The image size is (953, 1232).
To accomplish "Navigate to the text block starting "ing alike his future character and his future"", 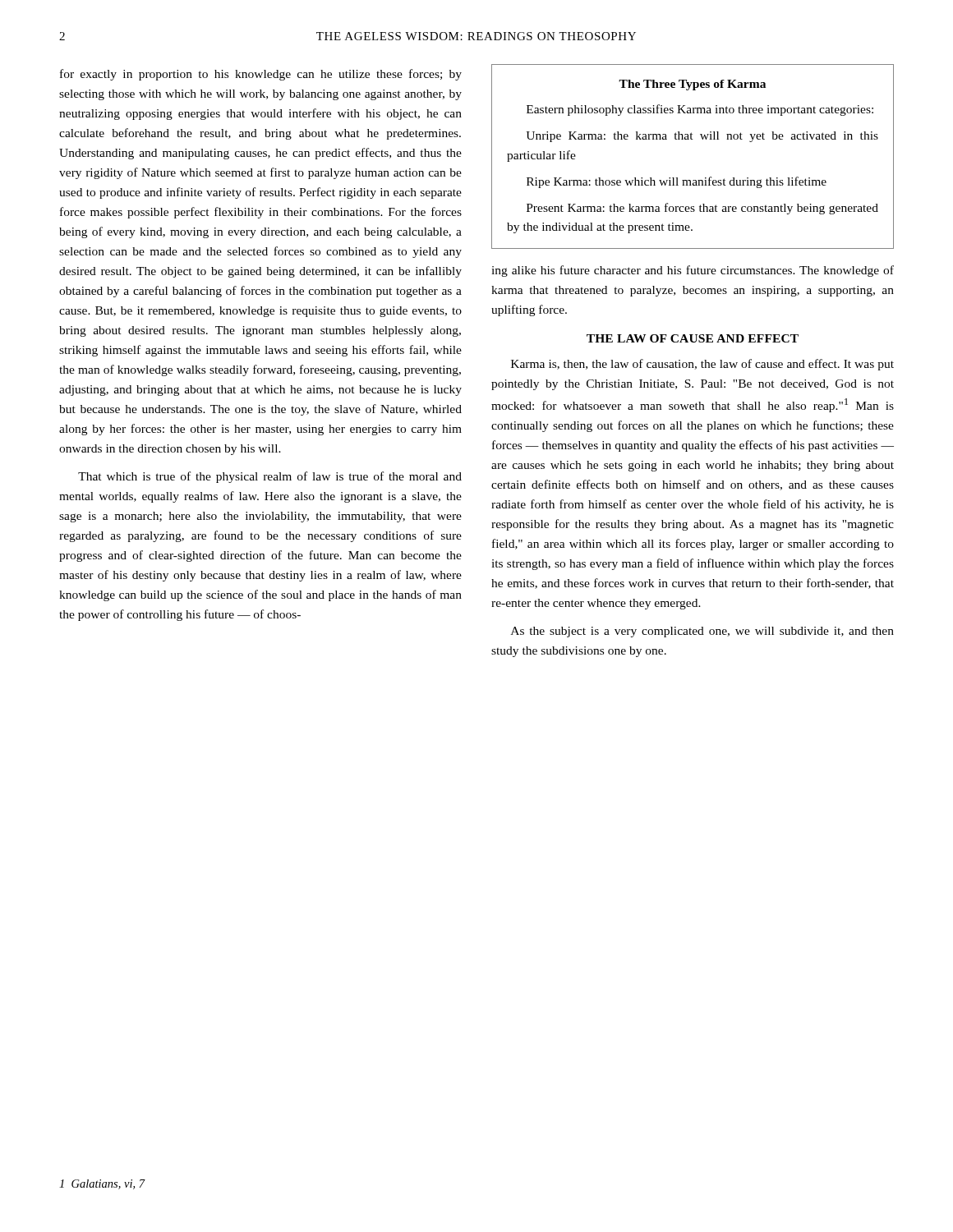I will tap(693, 290).
